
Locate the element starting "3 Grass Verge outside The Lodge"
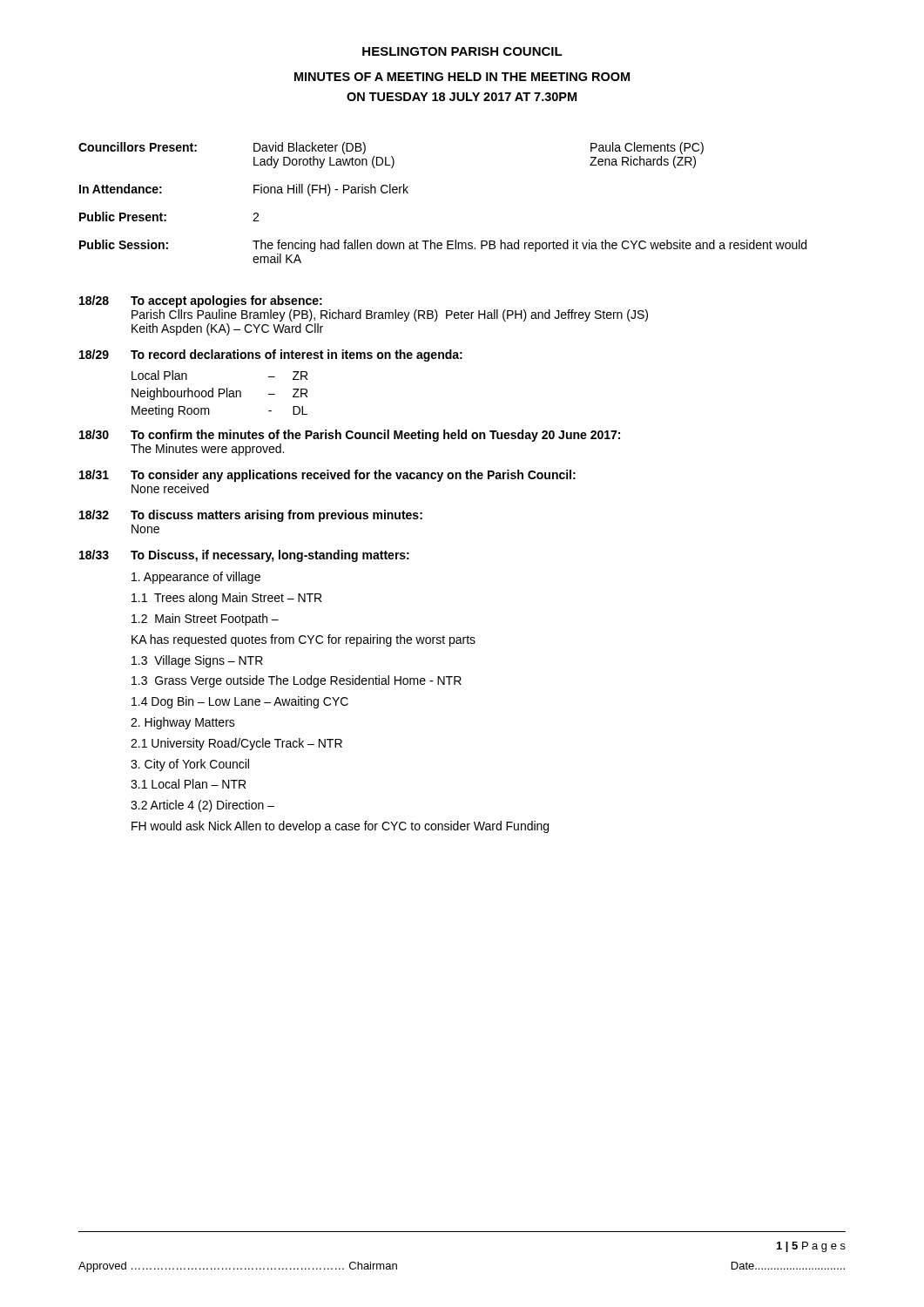pyautogui.click(x=296, y=681)
